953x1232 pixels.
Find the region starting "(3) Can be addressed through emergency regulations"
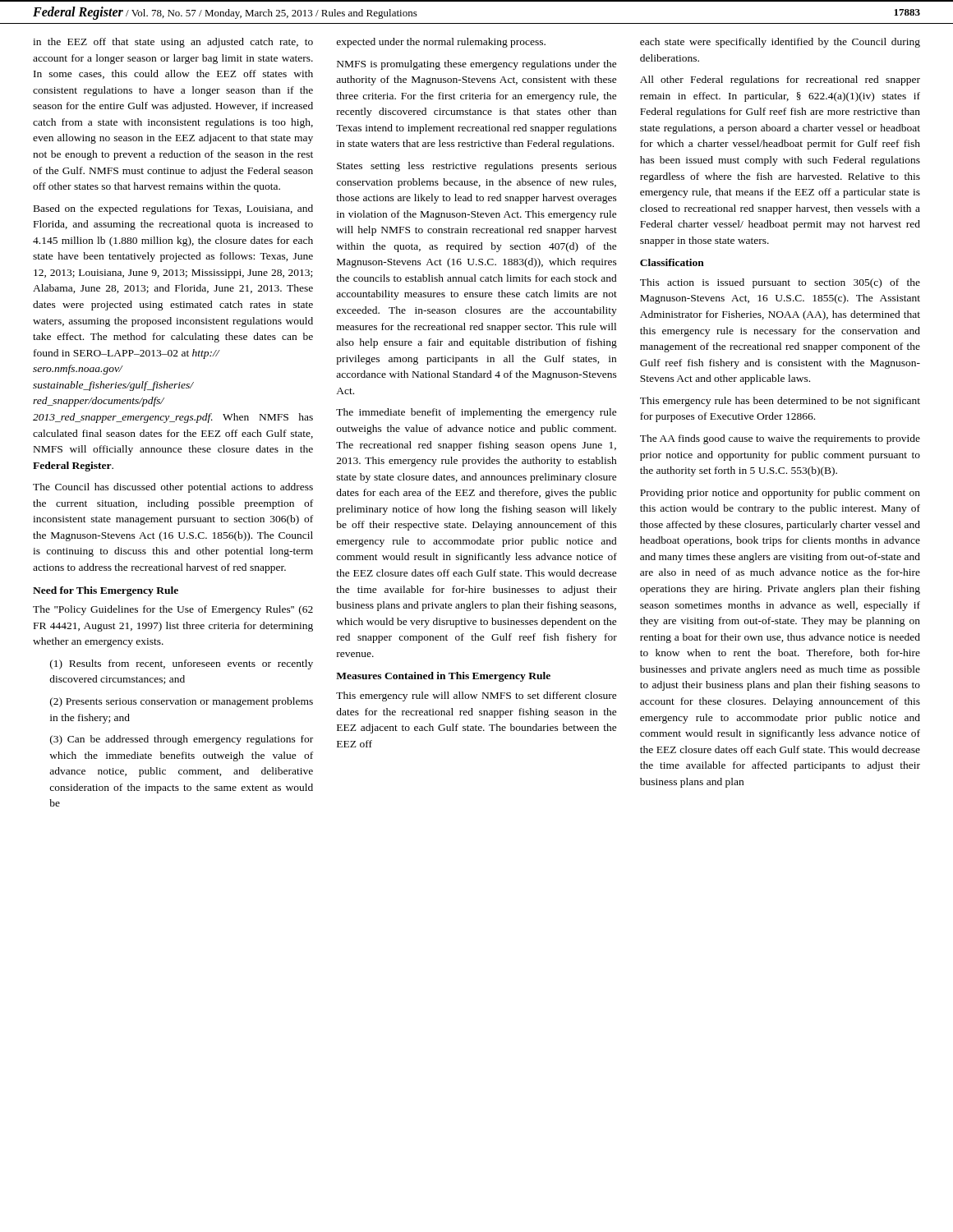tap(181, 771)
